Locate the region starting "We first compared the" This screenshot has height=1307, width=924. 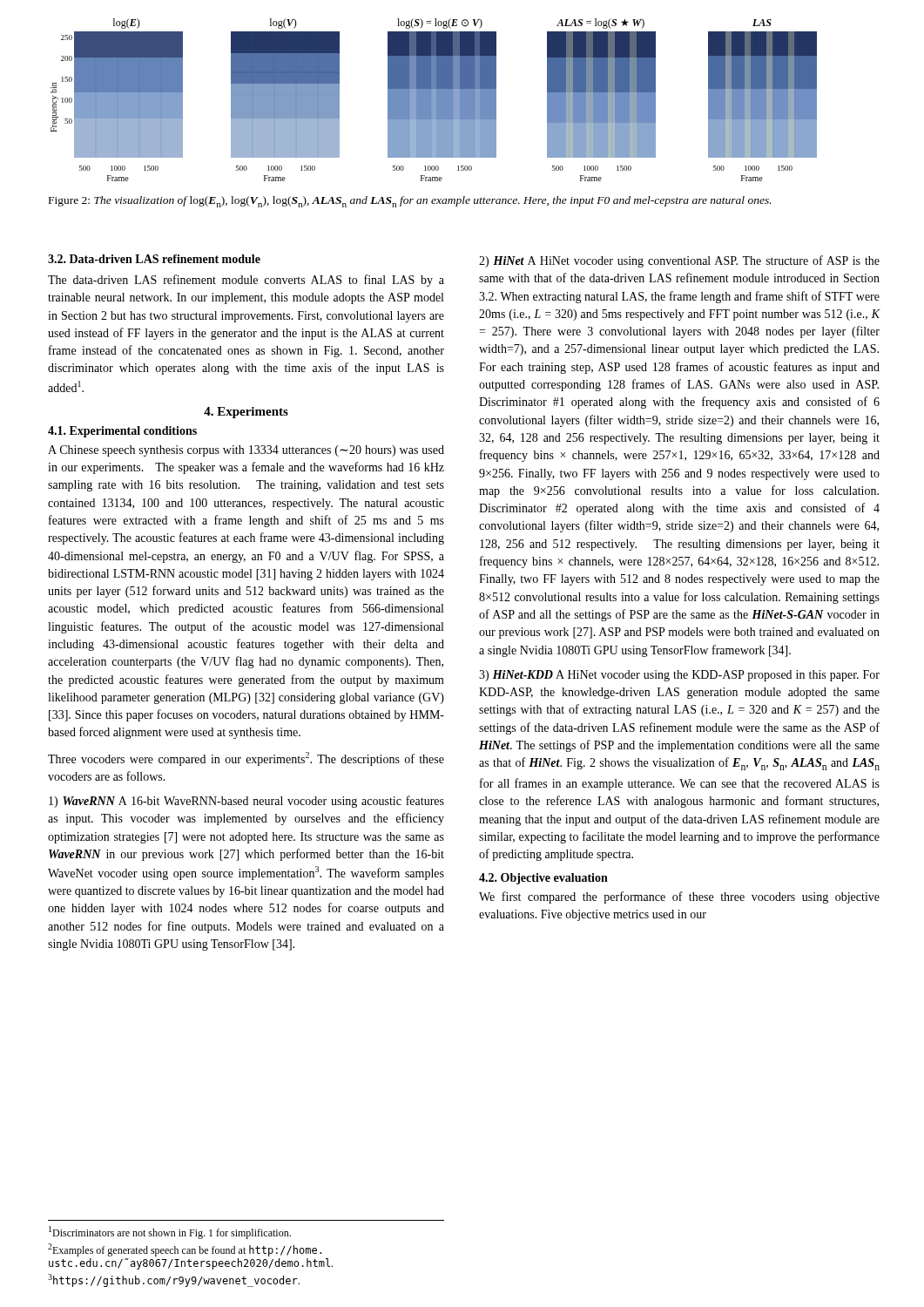coord(679,906)
